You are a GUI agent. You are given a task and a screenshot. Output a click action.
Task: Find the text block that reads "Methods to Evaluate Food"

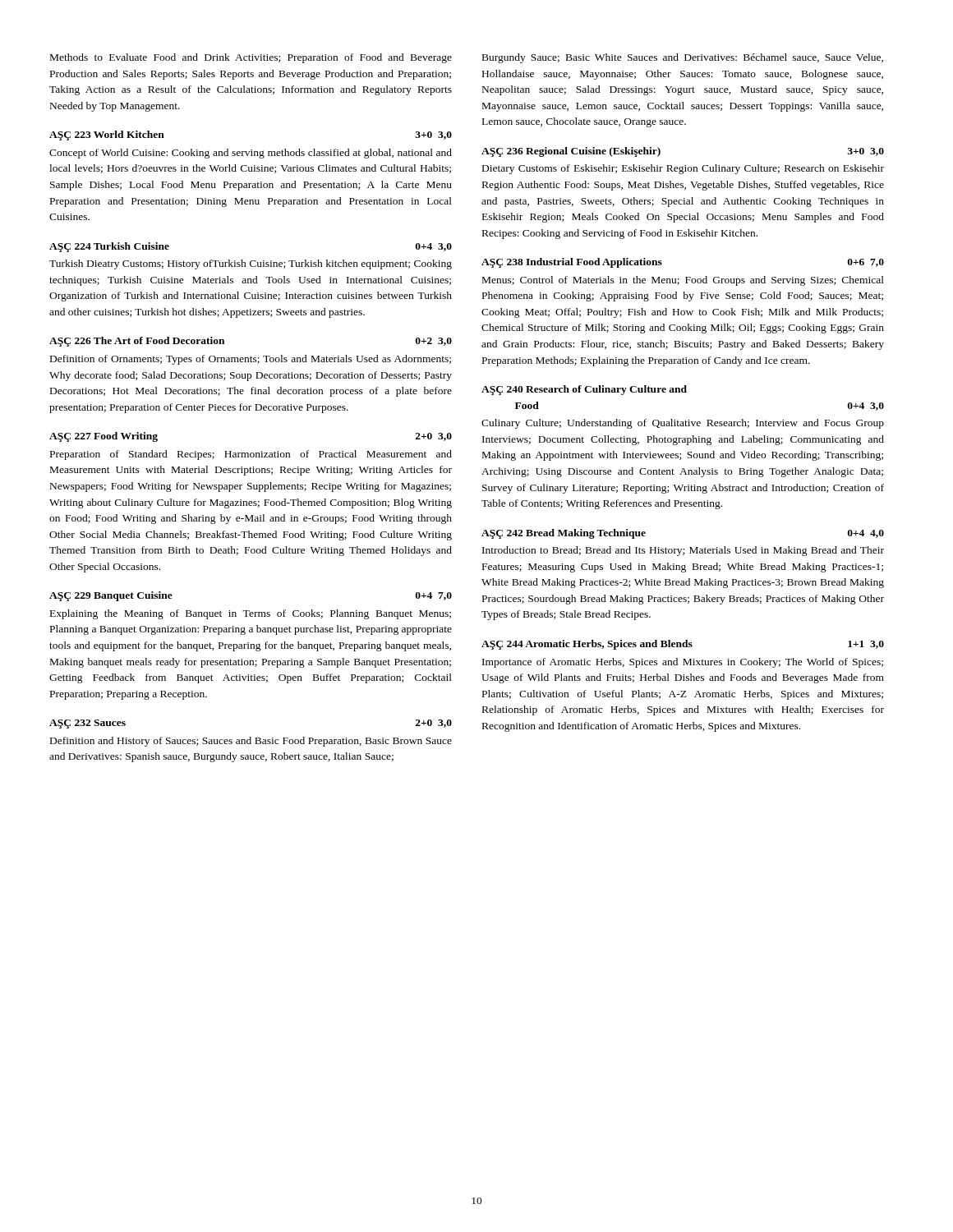pyautogui.click(x=251, y=81)
